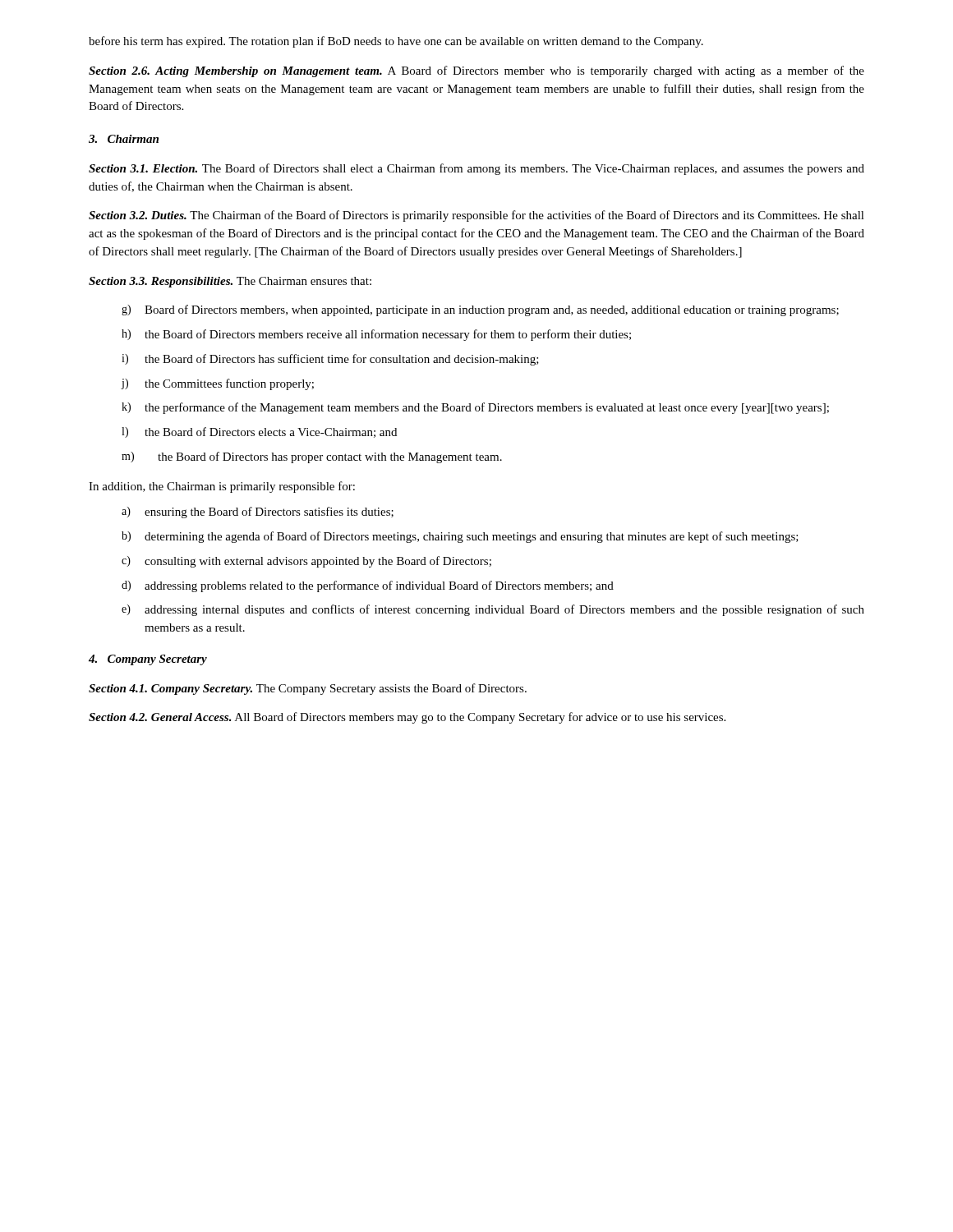Viewport: 953px width, 1232px height.
Task: Locate the element starting "k) the performance of the"
Action: click(493, 408)
